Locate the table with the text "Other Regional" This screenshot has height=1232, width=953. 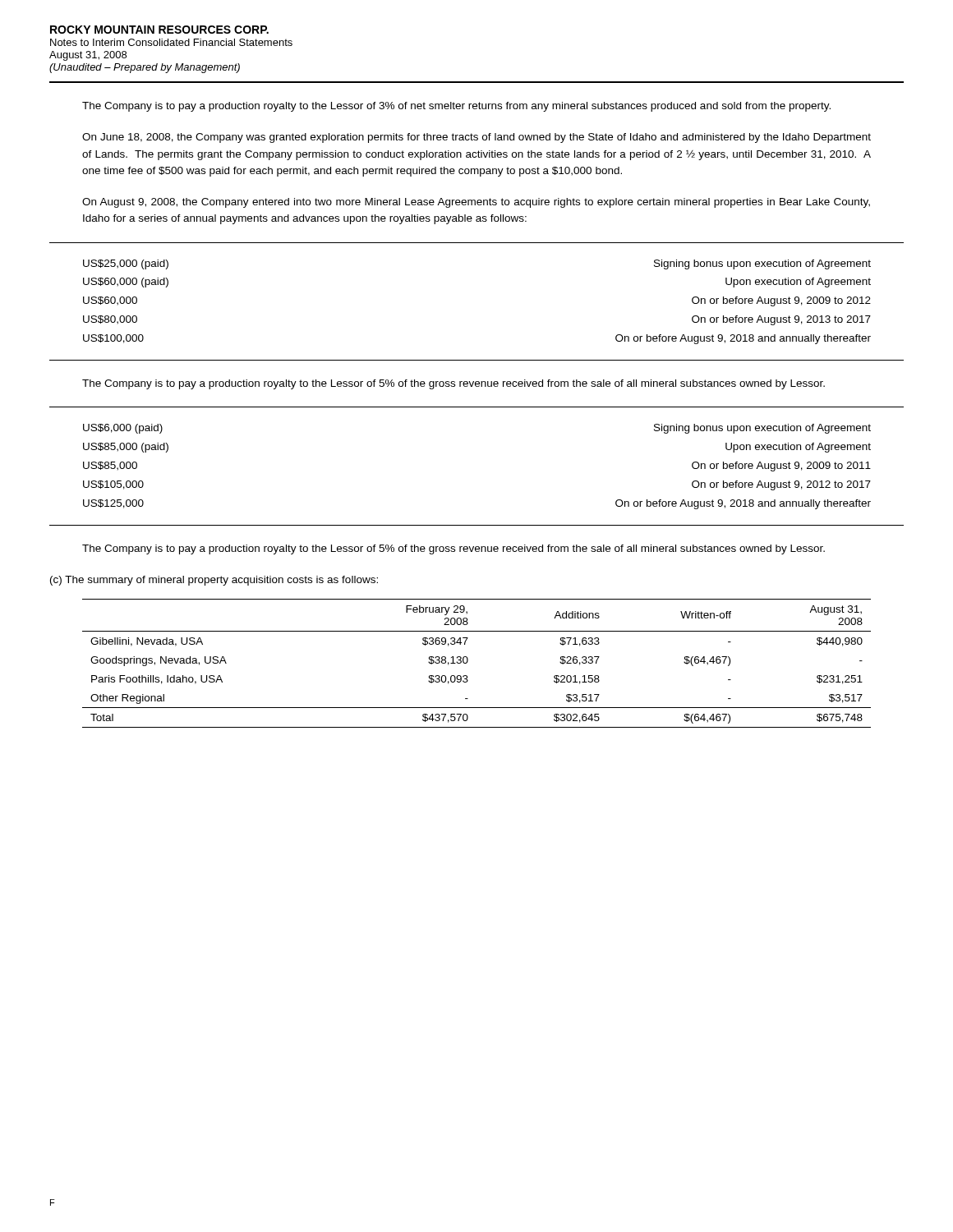click(476, 663)
